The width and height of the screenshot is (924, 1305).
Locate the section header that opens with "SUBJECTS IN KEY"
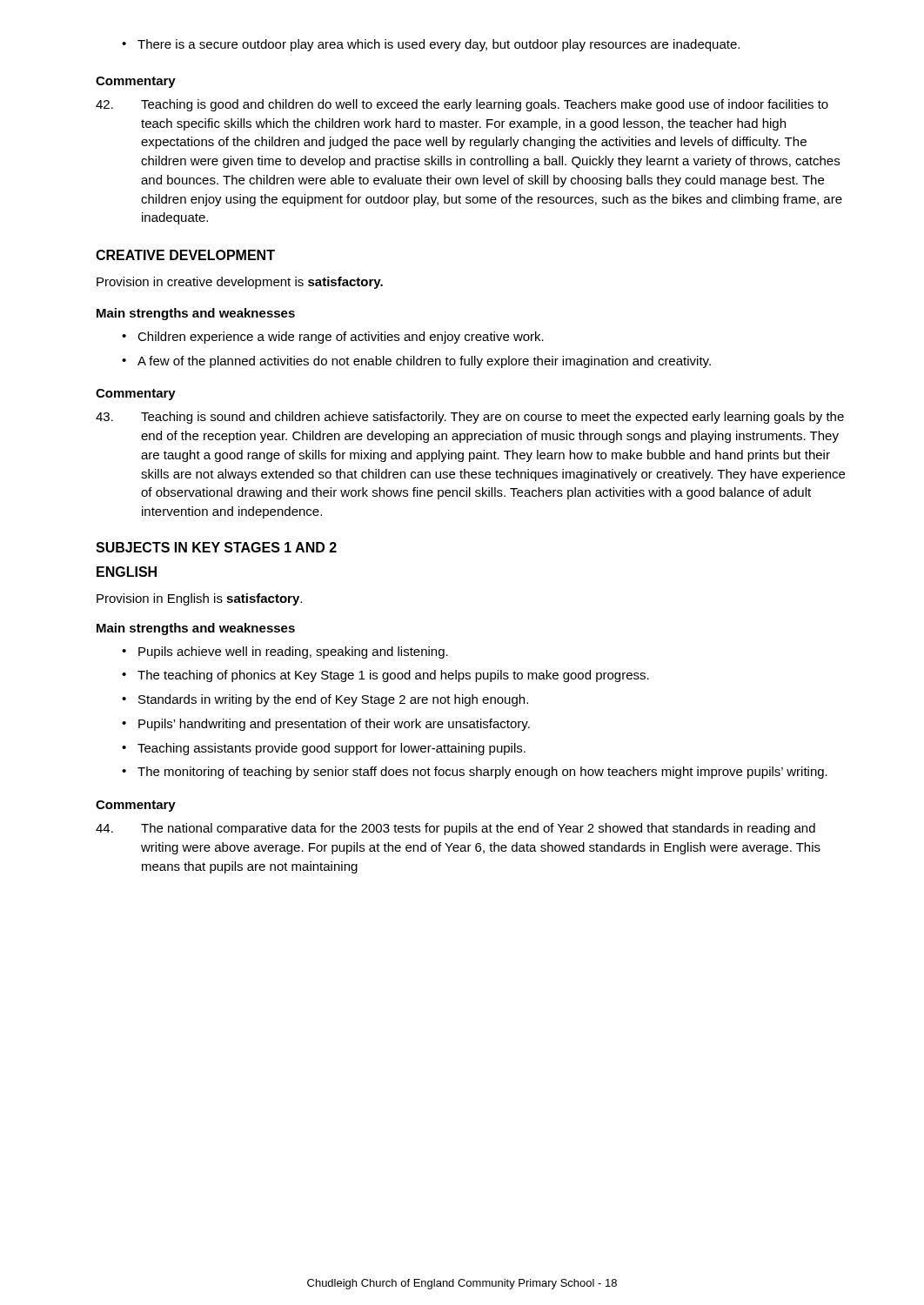[216, 547]
